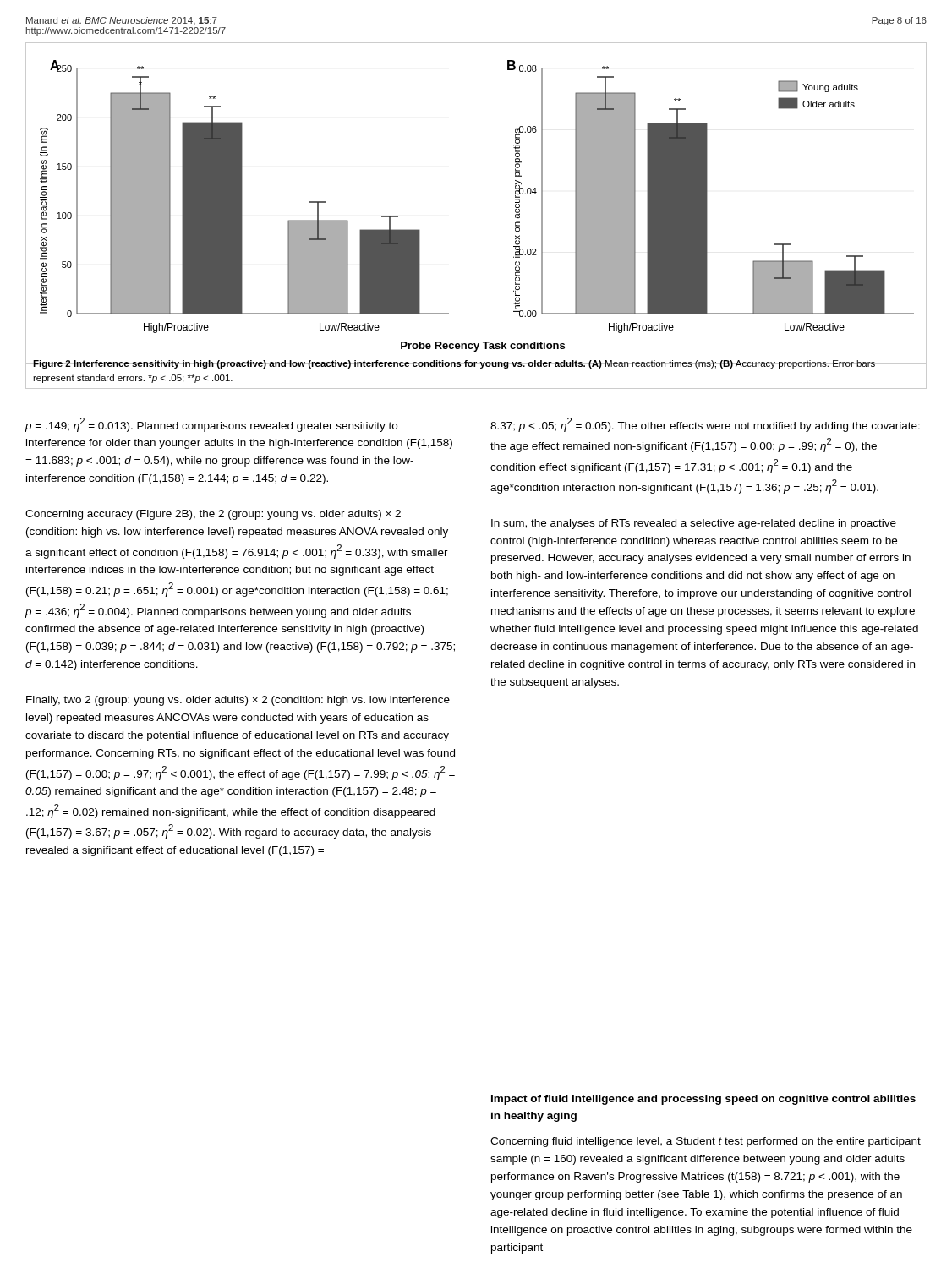This screenshot has width=952, height=1268.
Task: Locate the passage starting "p = .149; η2"
Action: (x=241, y=636)
